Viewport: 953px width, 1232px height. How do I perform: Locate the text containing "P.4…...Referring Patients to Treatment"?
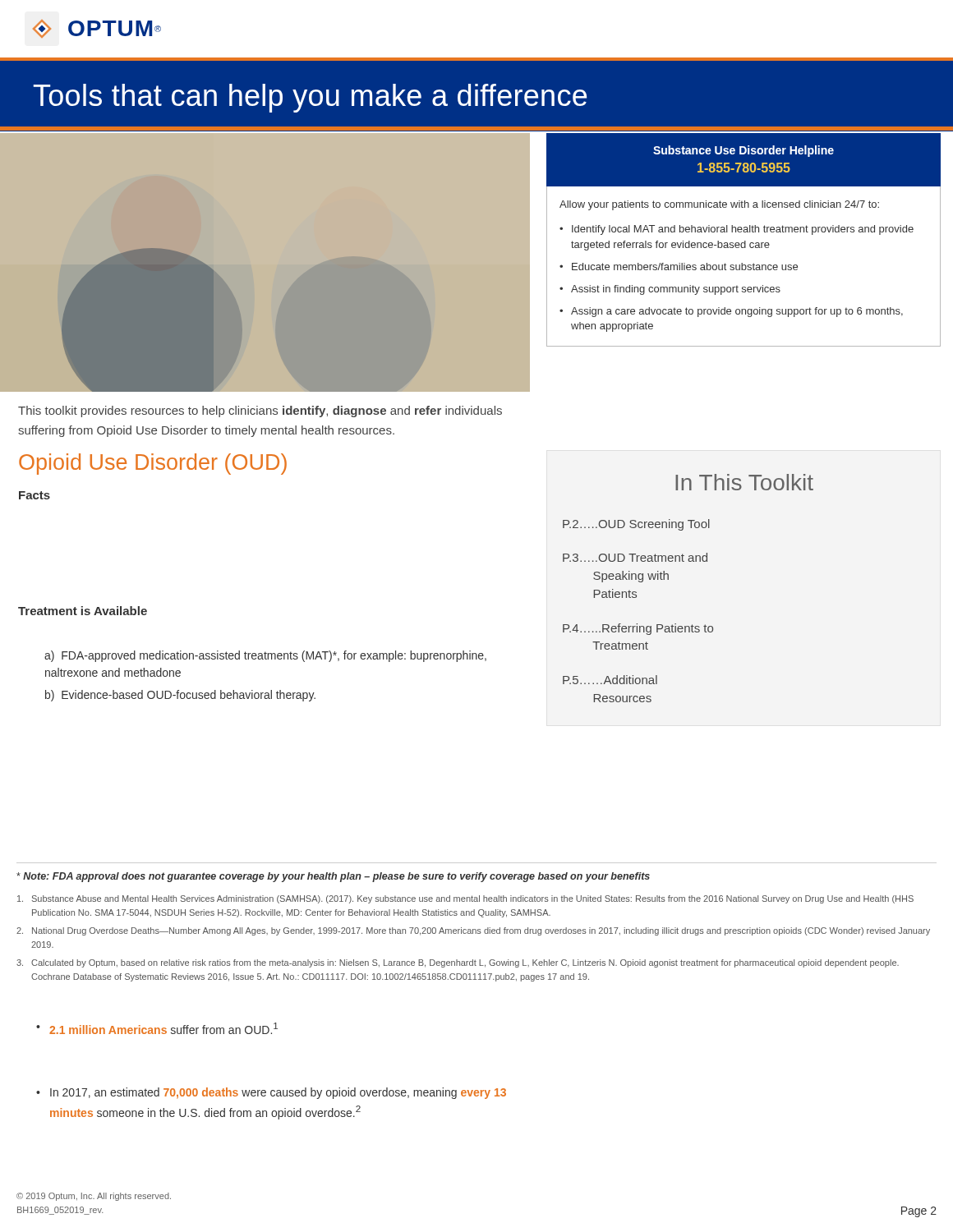(x=638, y=637)
